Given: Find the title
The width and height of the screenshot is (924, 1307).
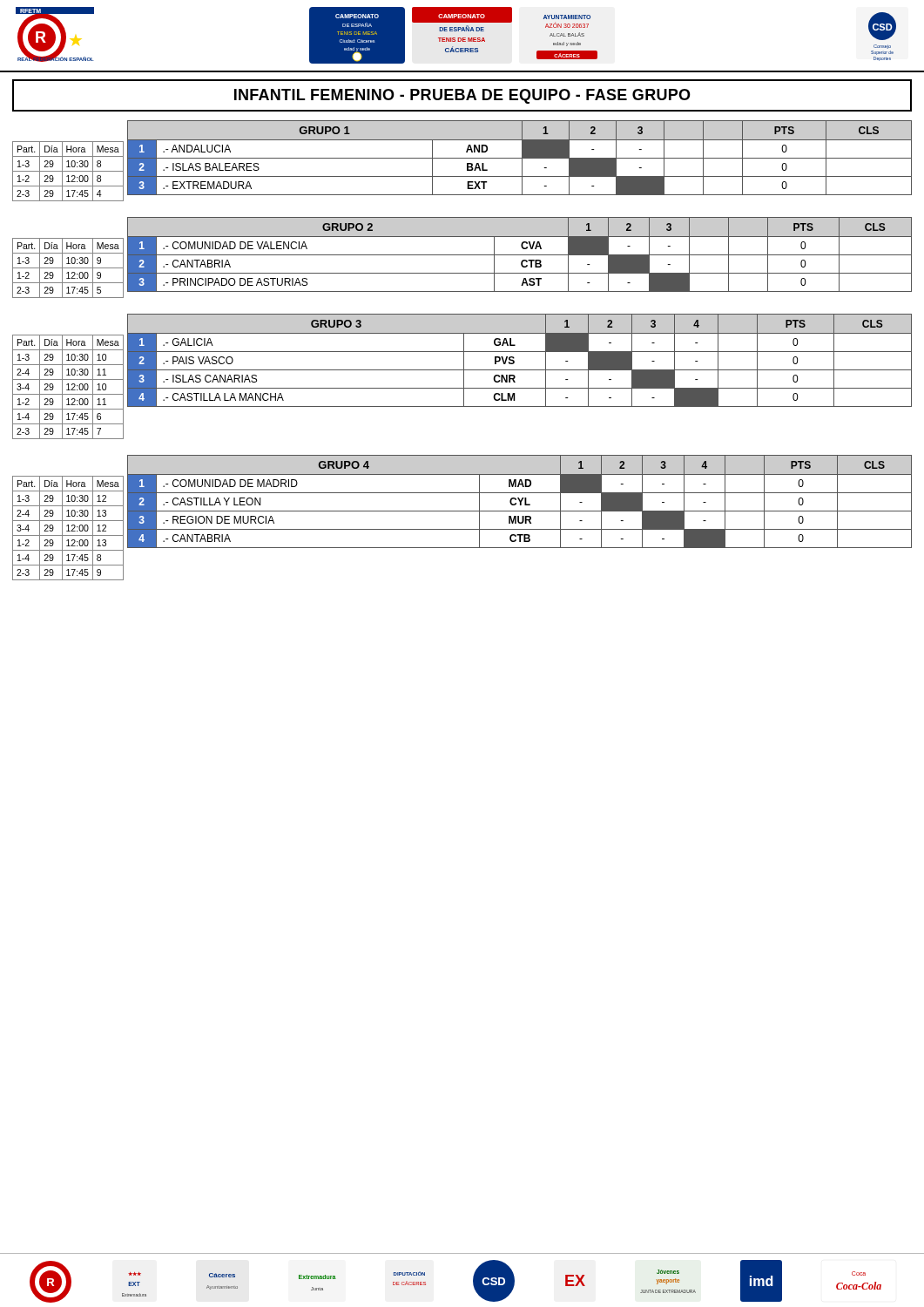Looking at the screenshot, I should tap(462, 95).
